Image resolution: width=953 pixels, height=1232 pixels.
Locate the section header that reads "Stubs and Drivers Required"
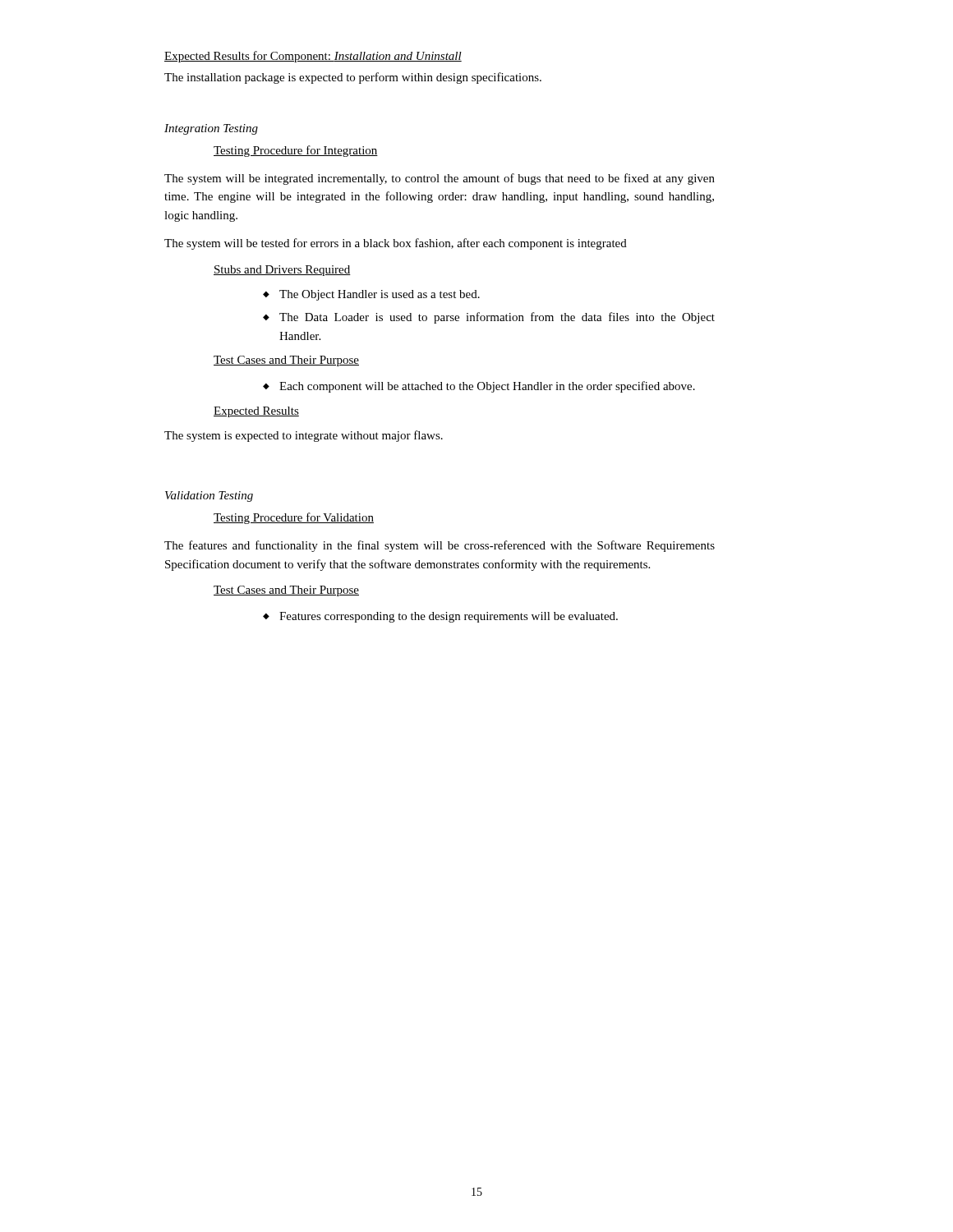tap(282, 269)
